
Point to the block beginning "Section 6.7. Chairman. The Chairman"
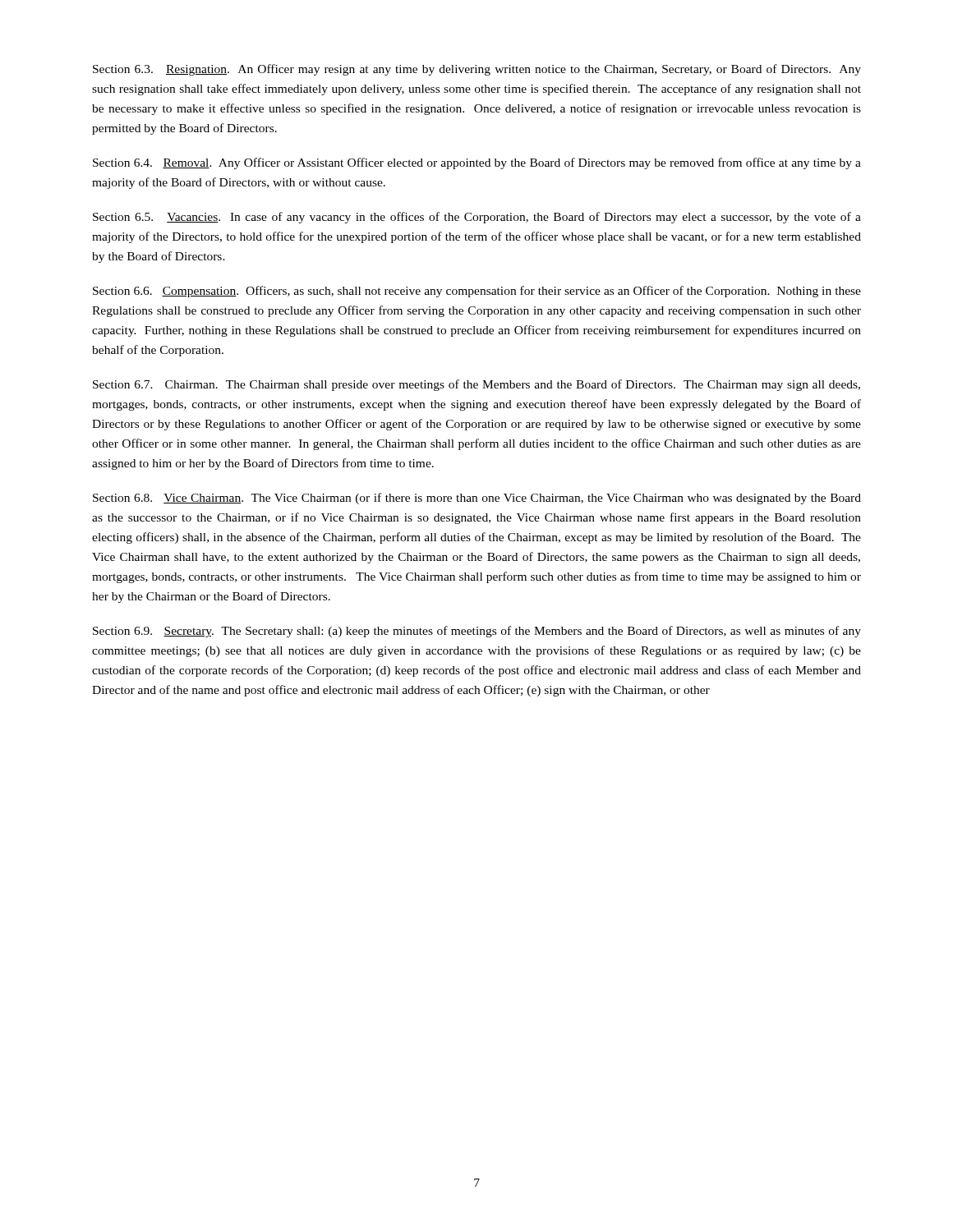click(x=476, y=424)
